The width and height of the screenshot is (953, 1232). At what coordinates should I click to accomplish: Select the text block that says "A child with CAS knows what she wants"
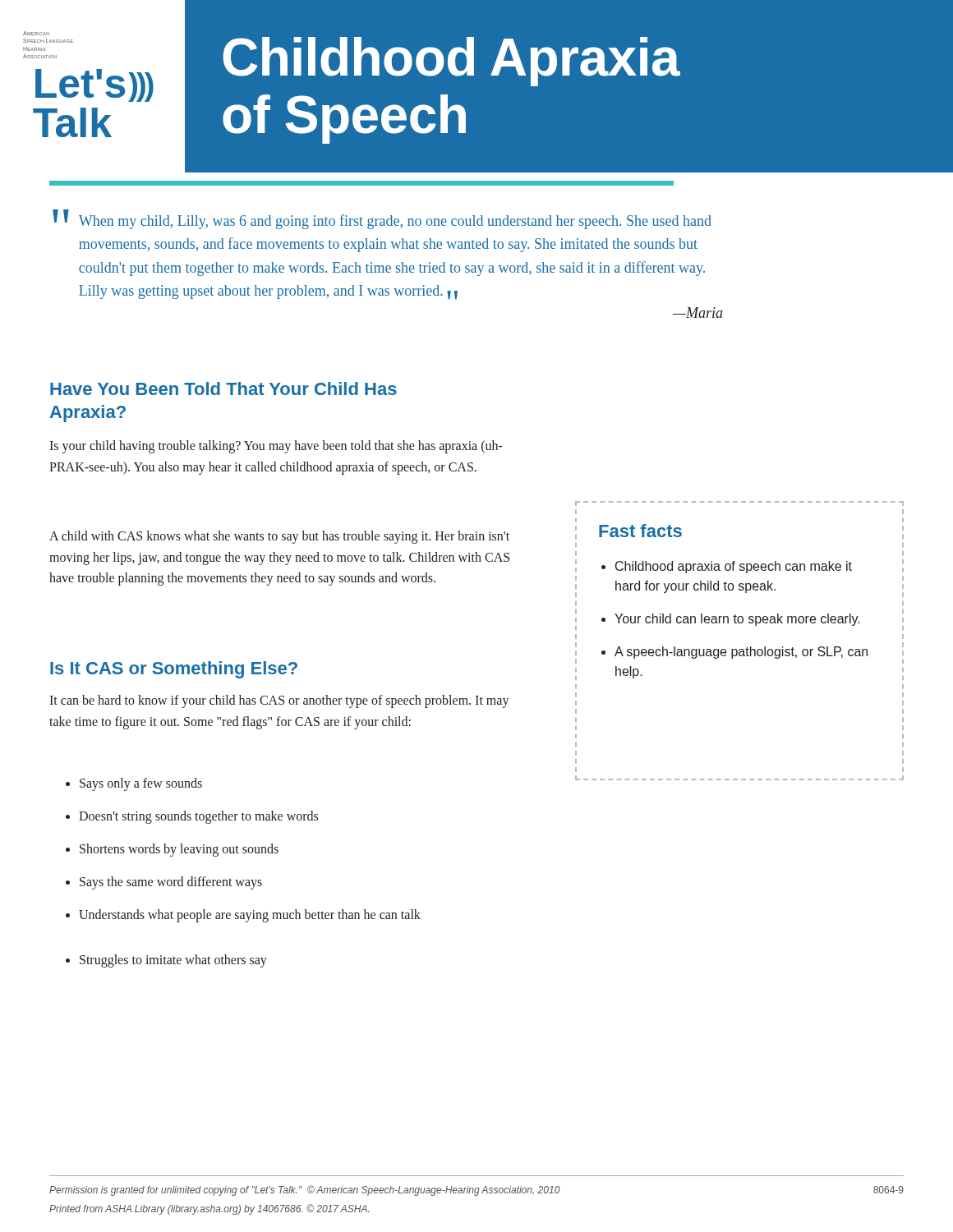tap(288, 557)
